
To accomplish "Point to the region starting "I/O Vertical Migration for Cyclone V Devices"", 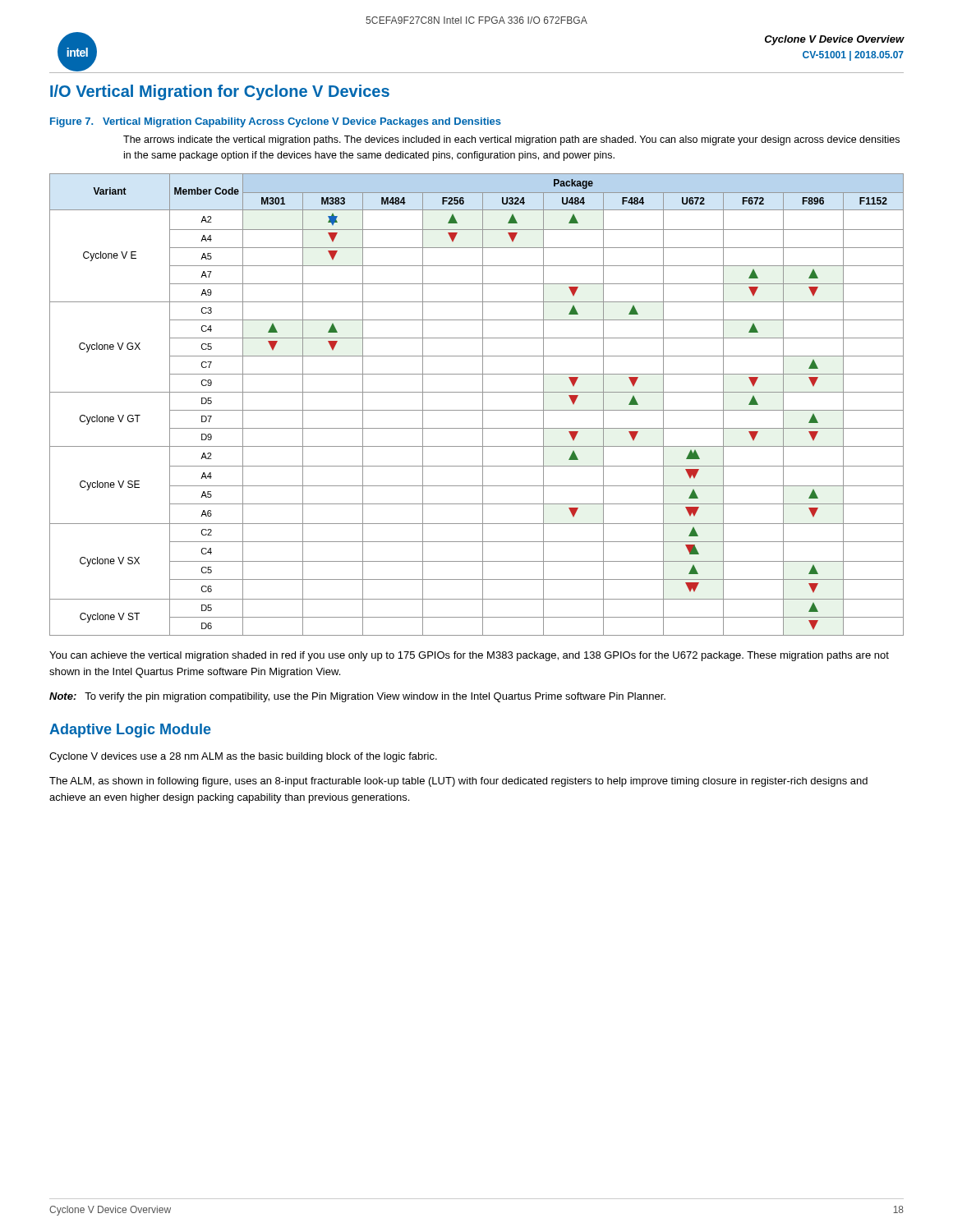I will [x=220, y=91].
